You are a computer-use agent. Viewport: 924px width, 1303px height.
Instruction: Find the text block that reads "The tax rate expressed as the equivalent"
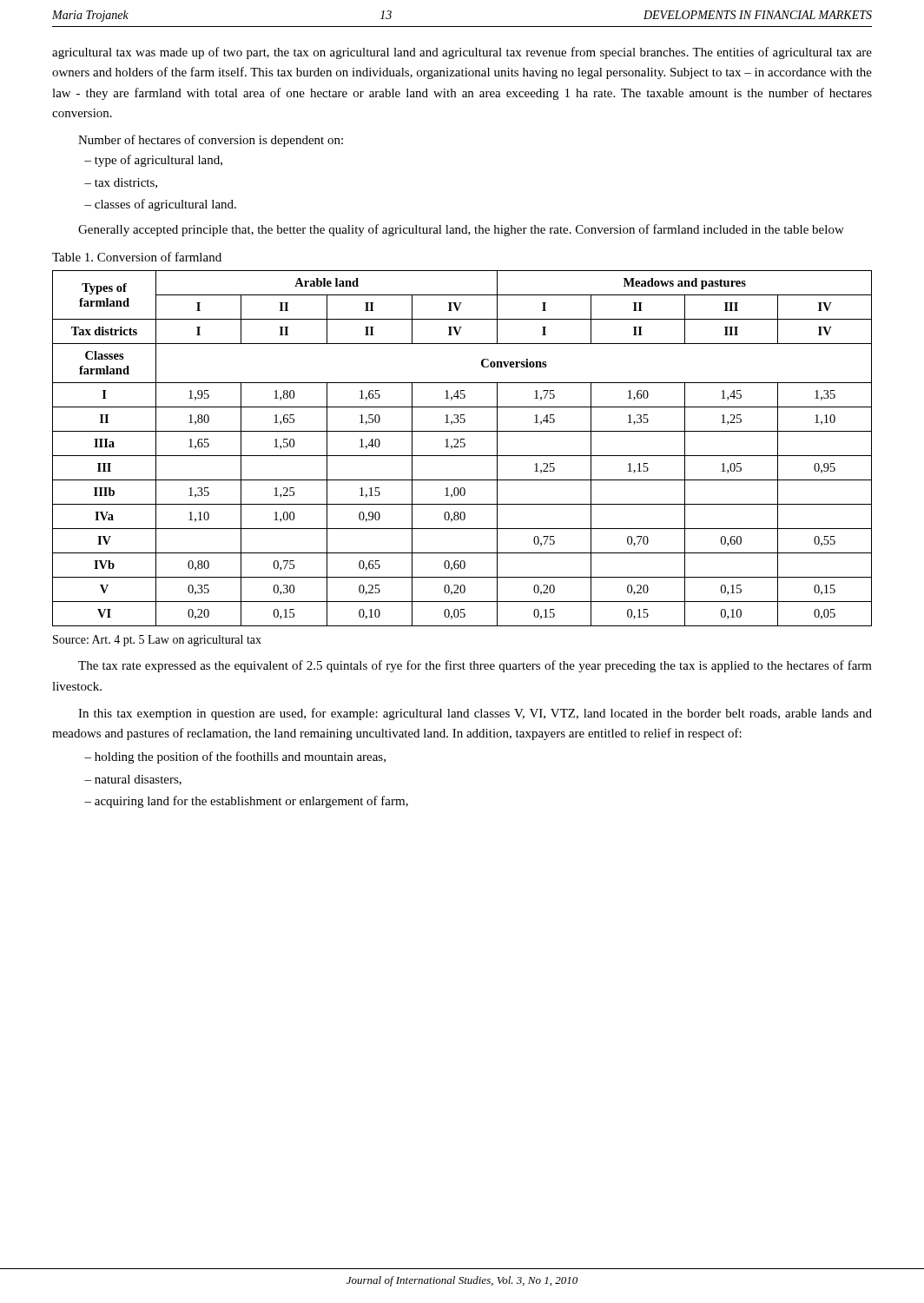click(x=462, y=676)
